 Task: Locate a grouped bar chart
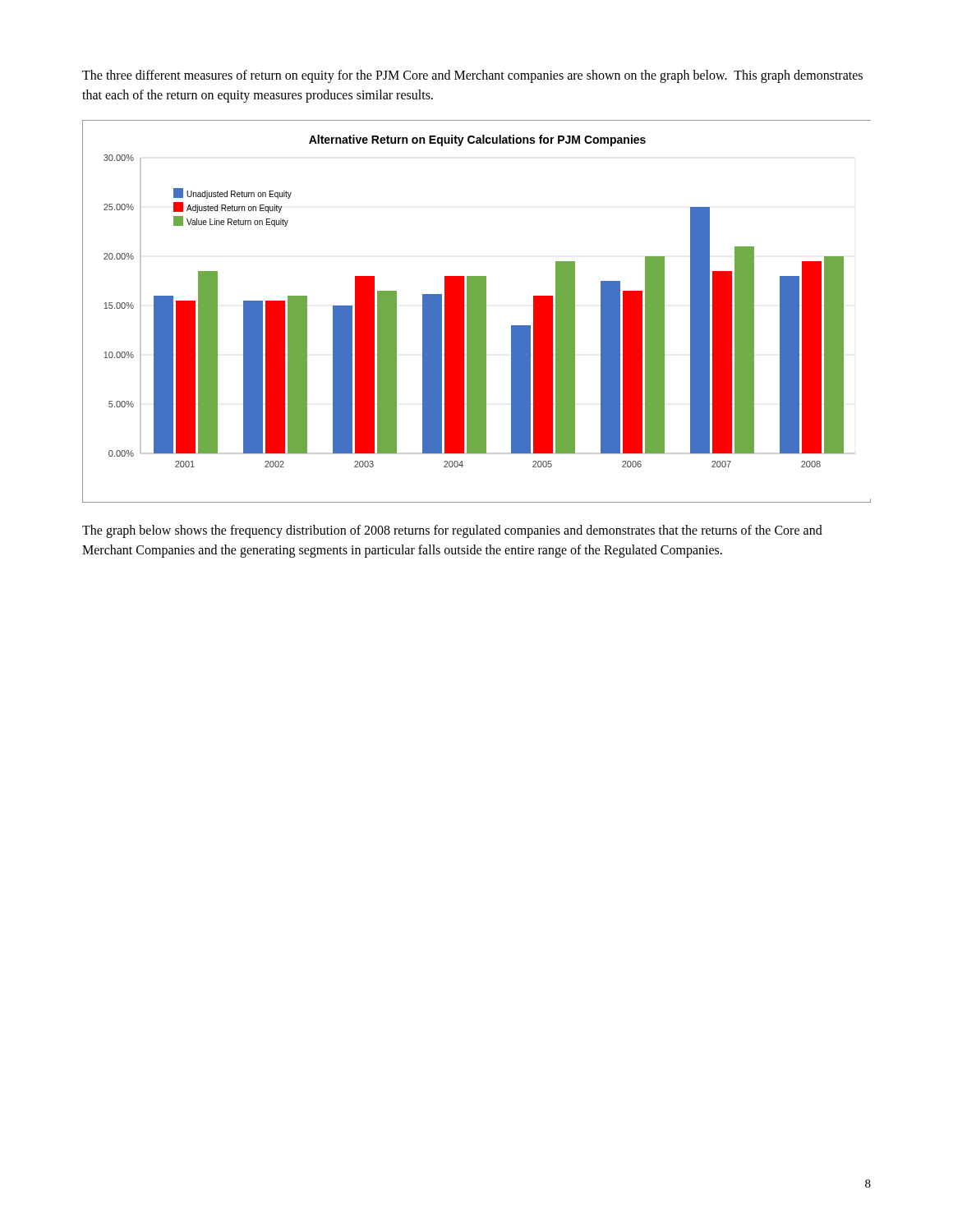476,311
